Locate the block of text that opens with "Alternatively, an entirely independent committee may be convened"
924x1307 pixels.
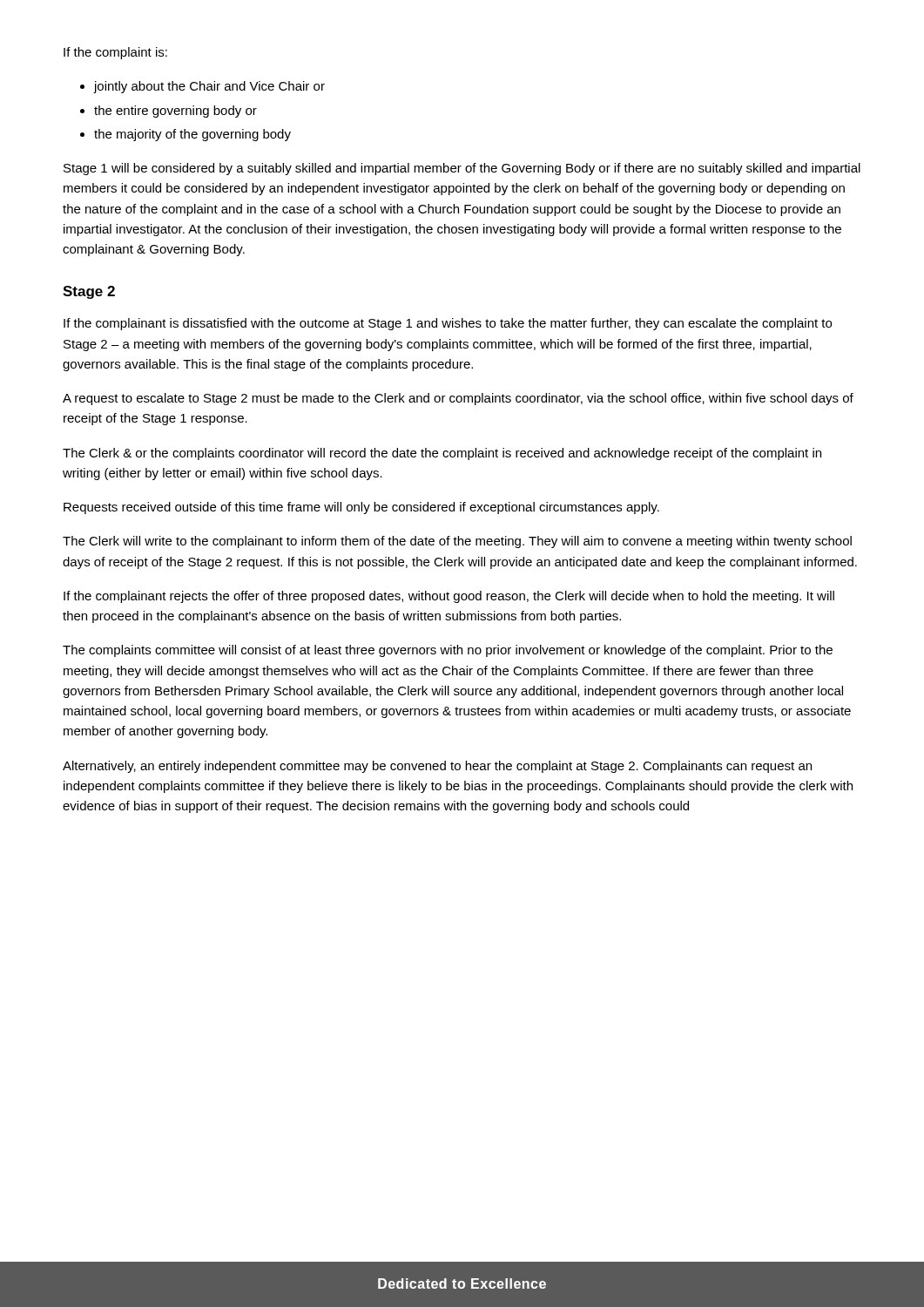pos(458,785)
